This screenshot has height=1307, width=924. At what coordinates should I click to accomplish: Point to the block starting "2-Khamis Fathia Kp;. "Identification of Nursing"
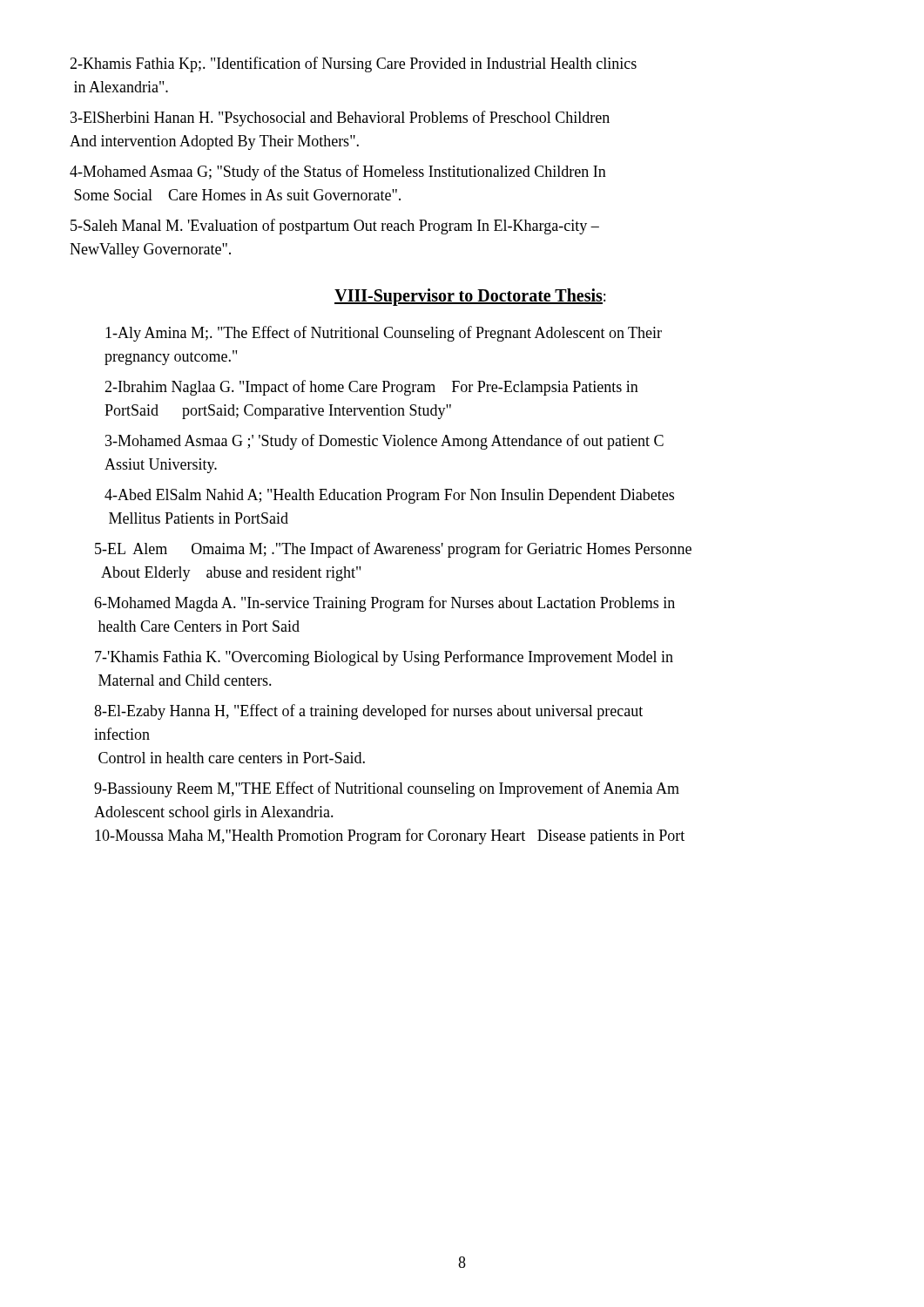click(353, 75)
